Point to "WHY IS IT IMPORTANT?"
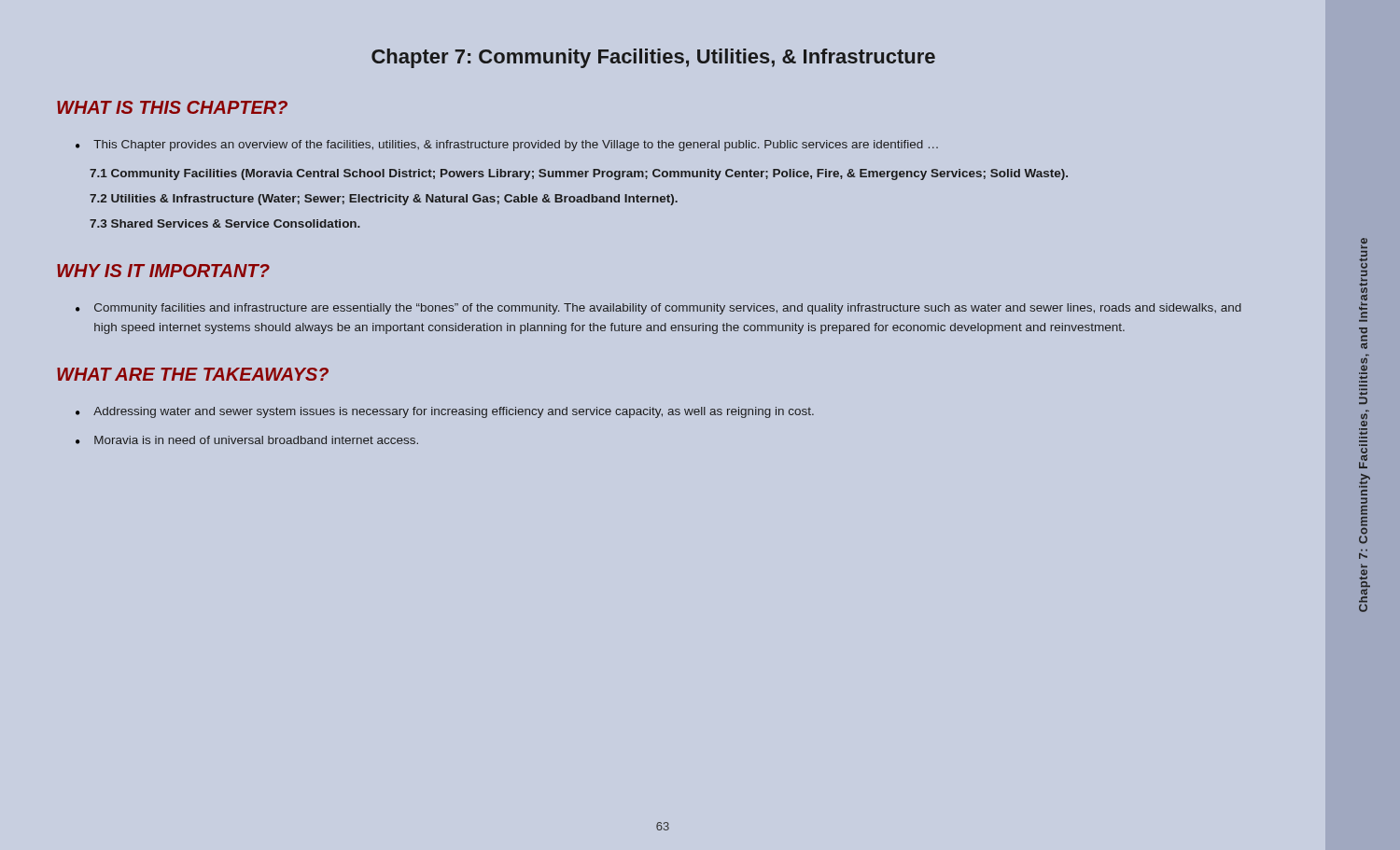The width and height of the screenshot is (1400, 850). pos(163,271)
